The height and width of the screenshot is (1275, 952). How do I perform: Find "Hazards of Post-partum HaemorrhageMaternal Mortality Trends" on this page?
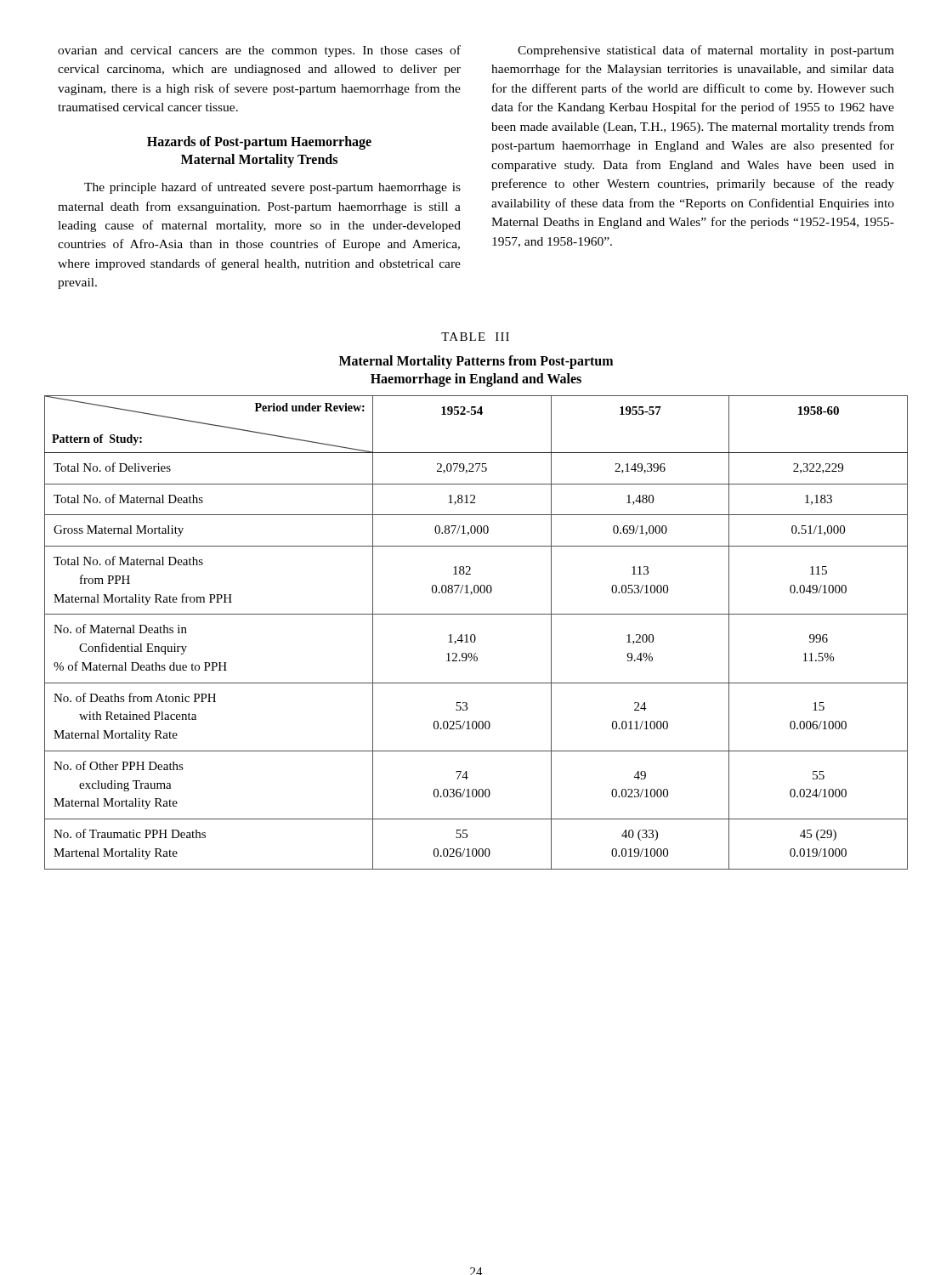pyautogui.click(x=259, y=151)
